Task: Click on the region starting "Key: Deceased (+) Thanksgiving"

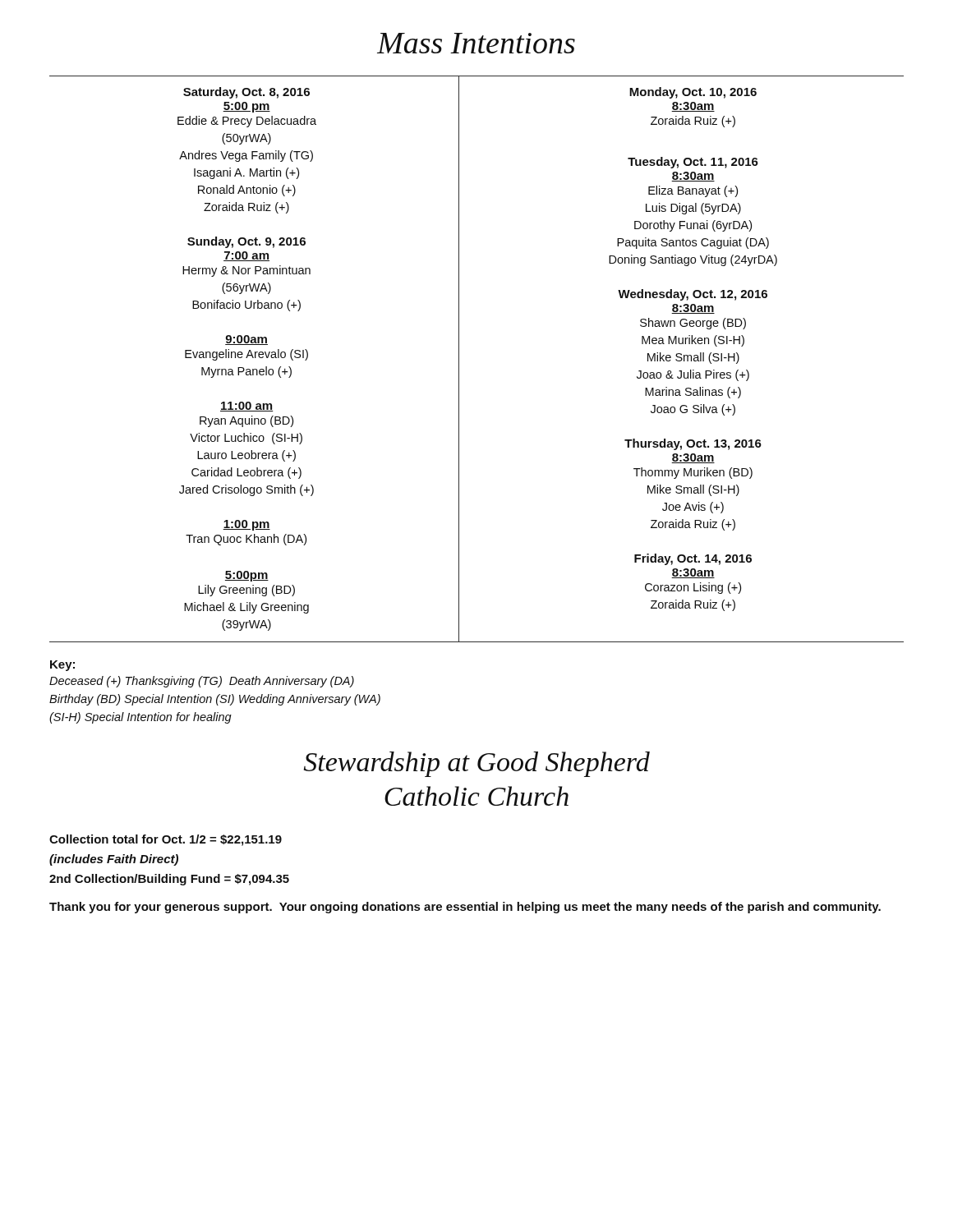Action: pos(62,666)
